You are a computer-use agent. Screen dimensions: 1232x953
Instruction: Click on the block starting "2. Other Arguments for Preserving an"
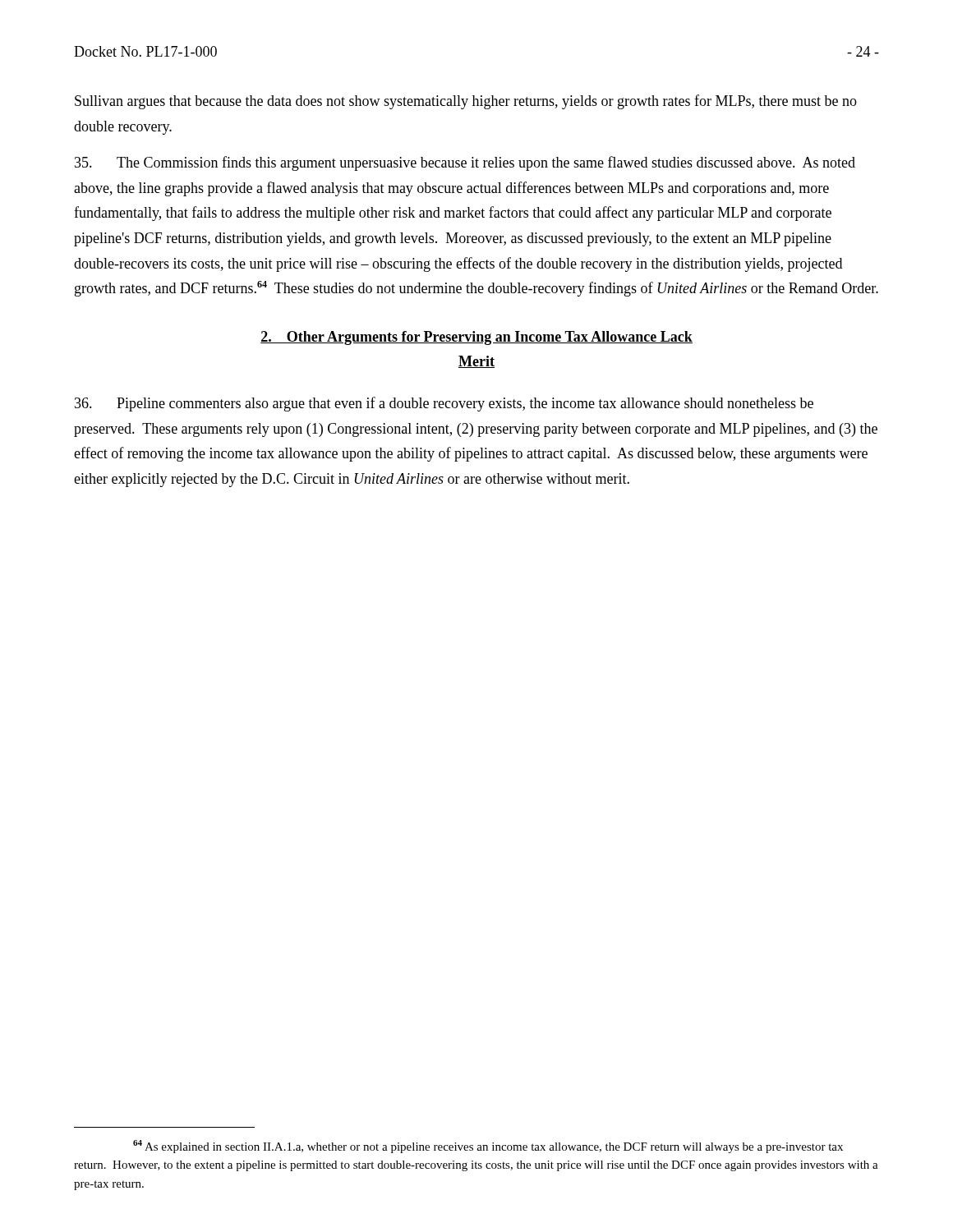coord(476,349)
